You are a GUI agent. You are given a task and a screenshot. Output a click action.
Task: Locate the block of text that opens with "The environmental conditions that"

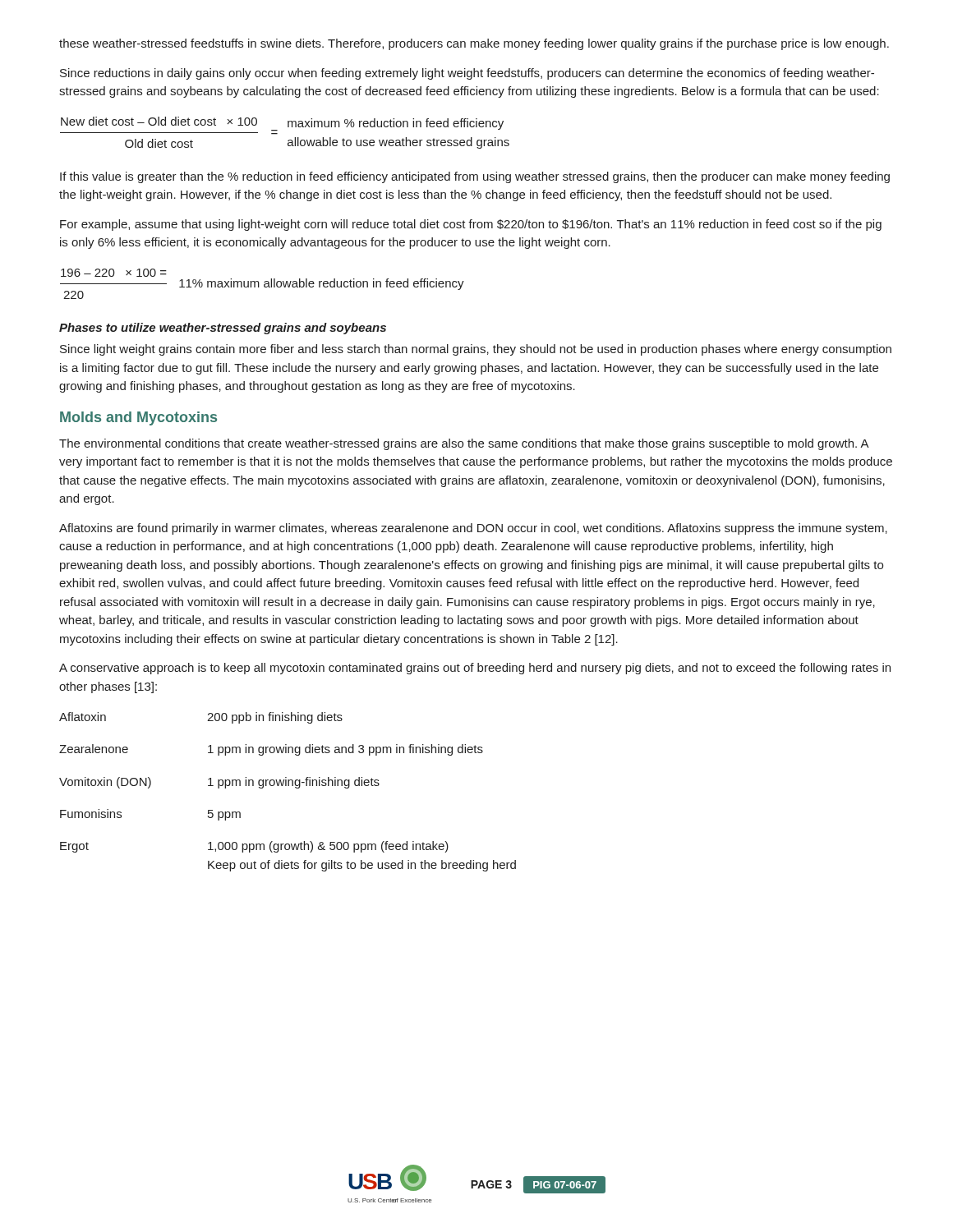point(476,471)
